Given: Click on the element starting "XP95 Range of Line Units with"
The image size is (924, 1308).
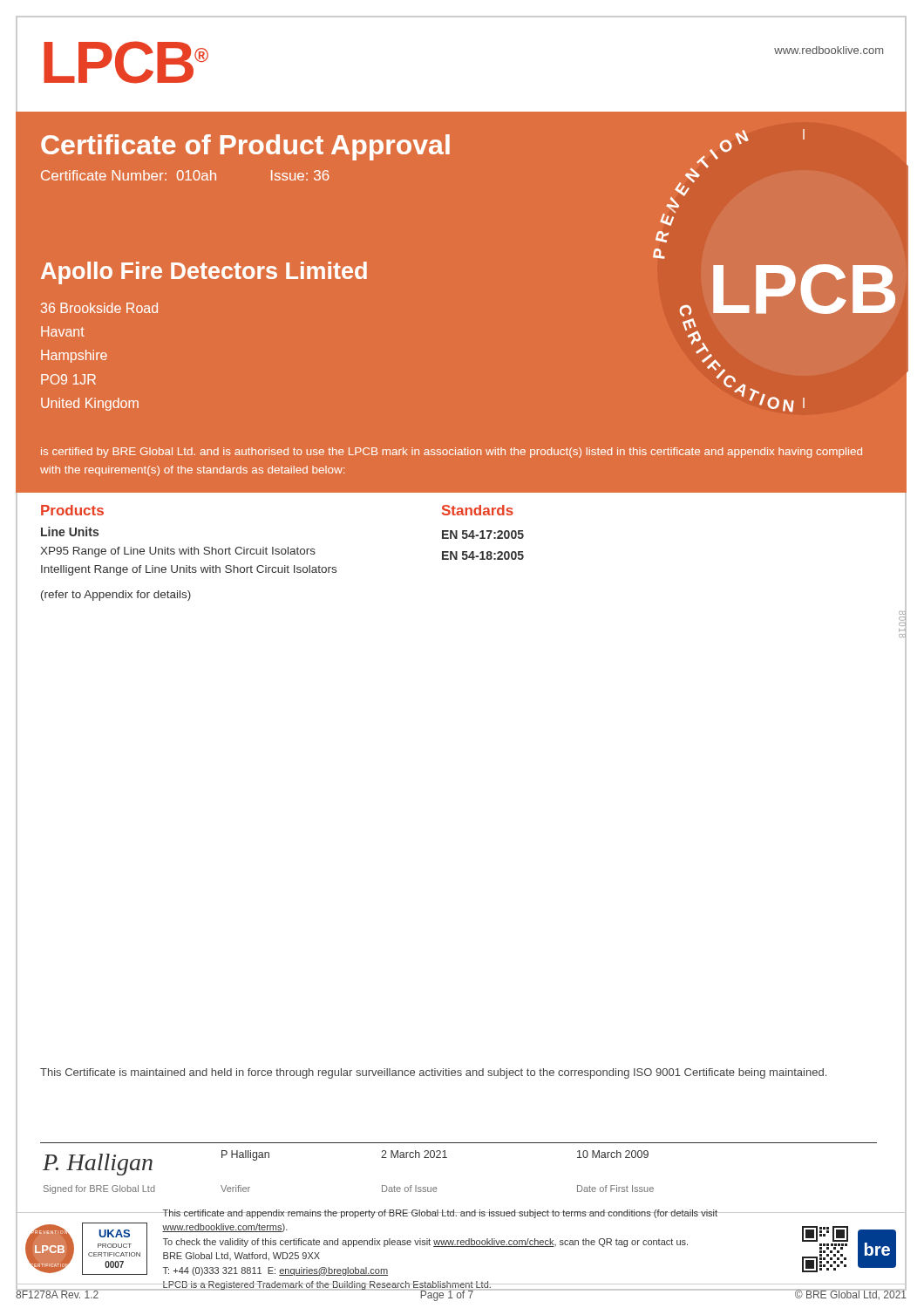Looking at the screenshot, I should click(189, 560).
